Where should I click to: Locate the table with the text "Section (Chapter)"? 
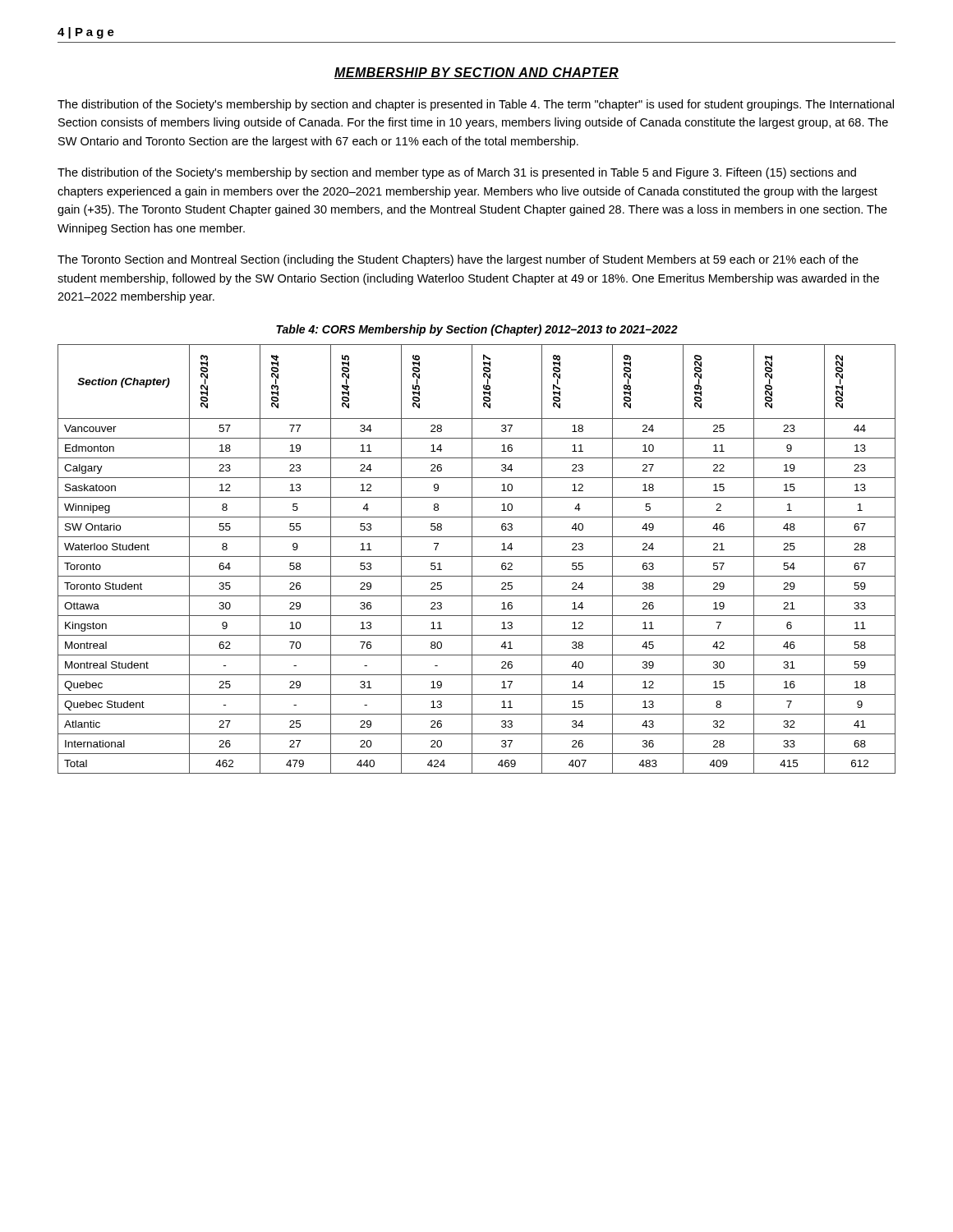476,559
